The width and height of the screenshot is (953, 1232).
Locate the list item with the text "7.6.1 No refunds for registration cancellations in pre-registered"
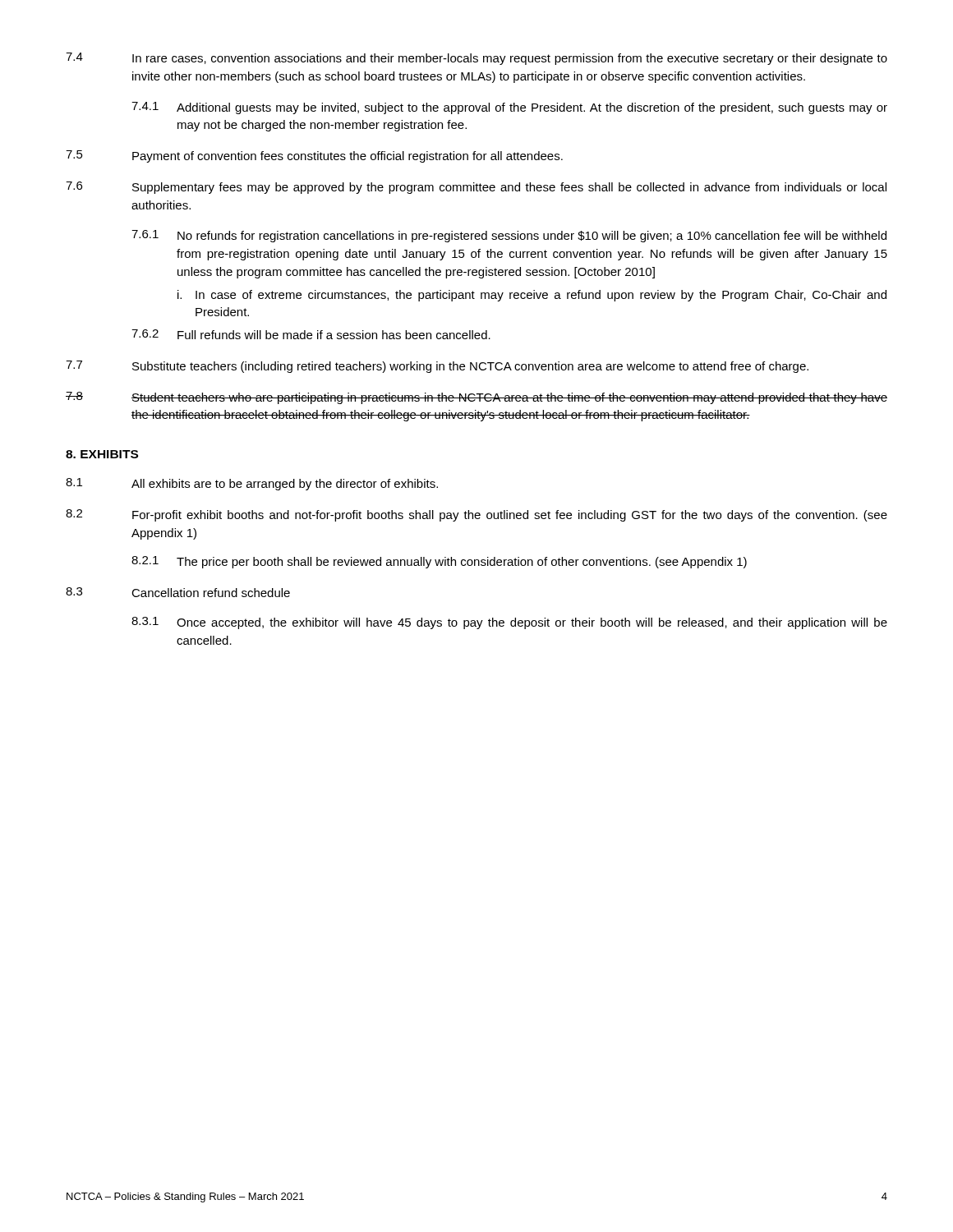[509, 274]
